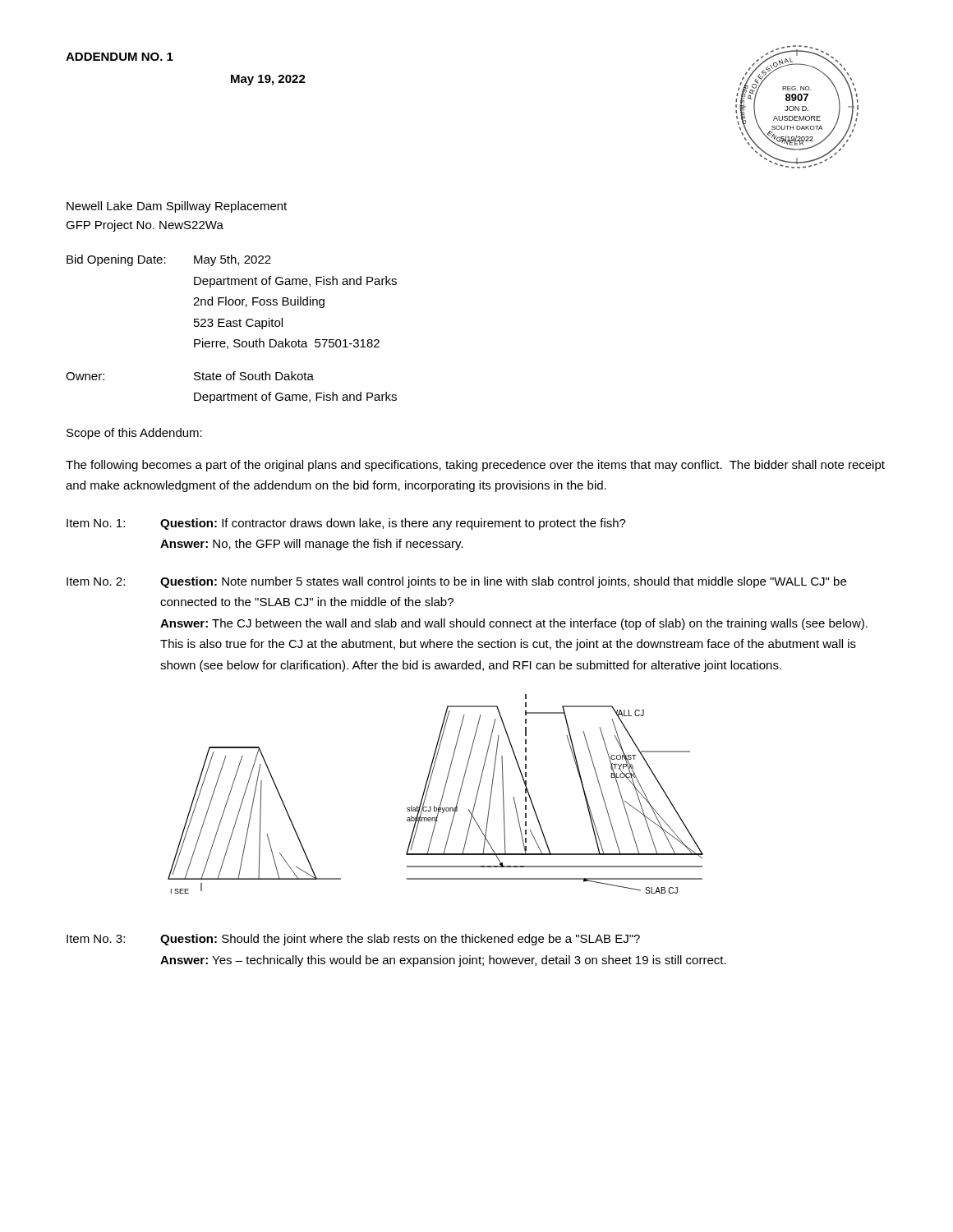Image resolution: width=953 pixels, height=1232 pixels.
Task: Find the text with the text "May 19, 2022"
Action: click(x=268, y=78)
